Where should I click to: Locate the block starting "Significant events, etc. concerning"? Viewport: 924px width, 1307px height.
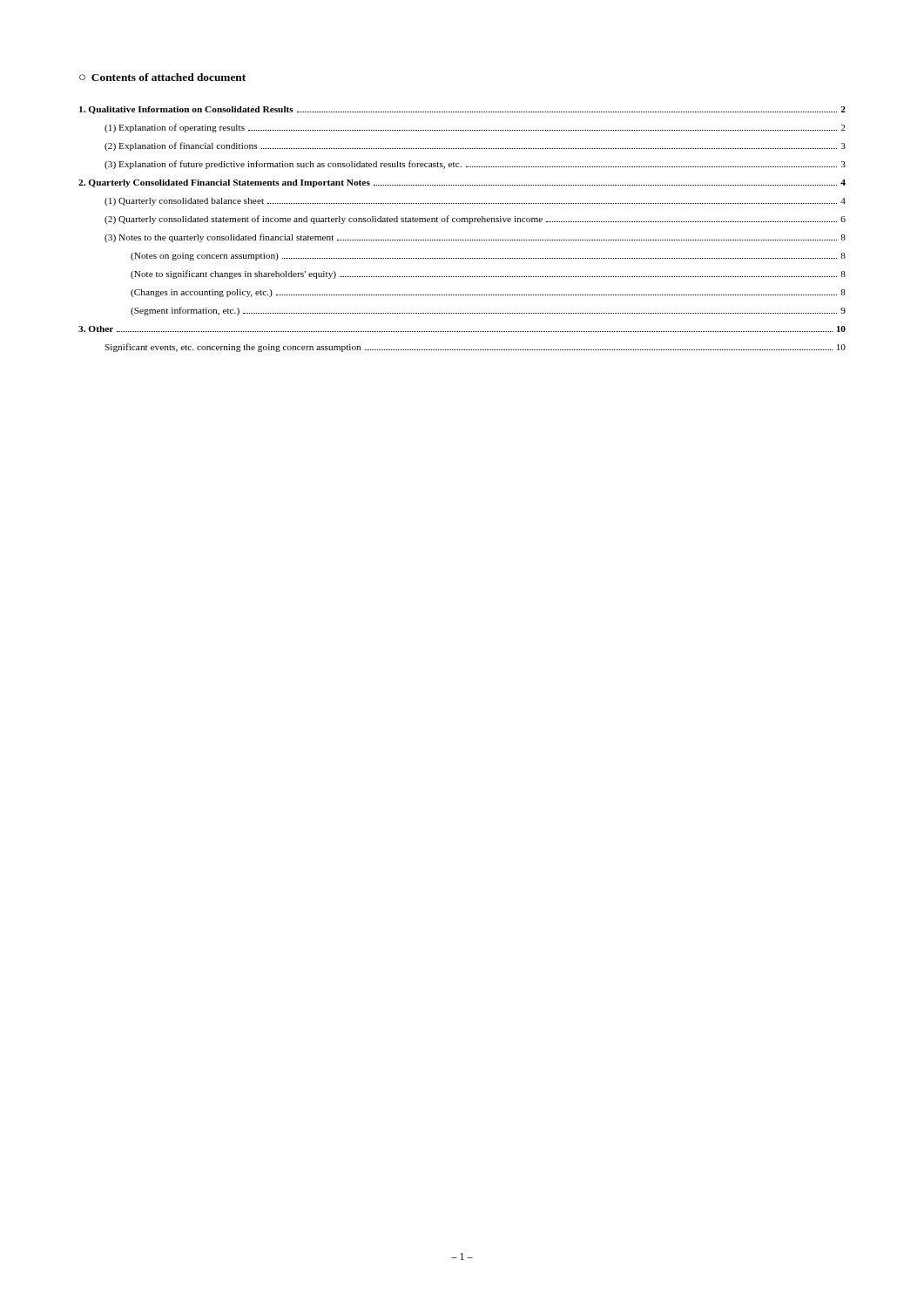[x=475, y=347]
